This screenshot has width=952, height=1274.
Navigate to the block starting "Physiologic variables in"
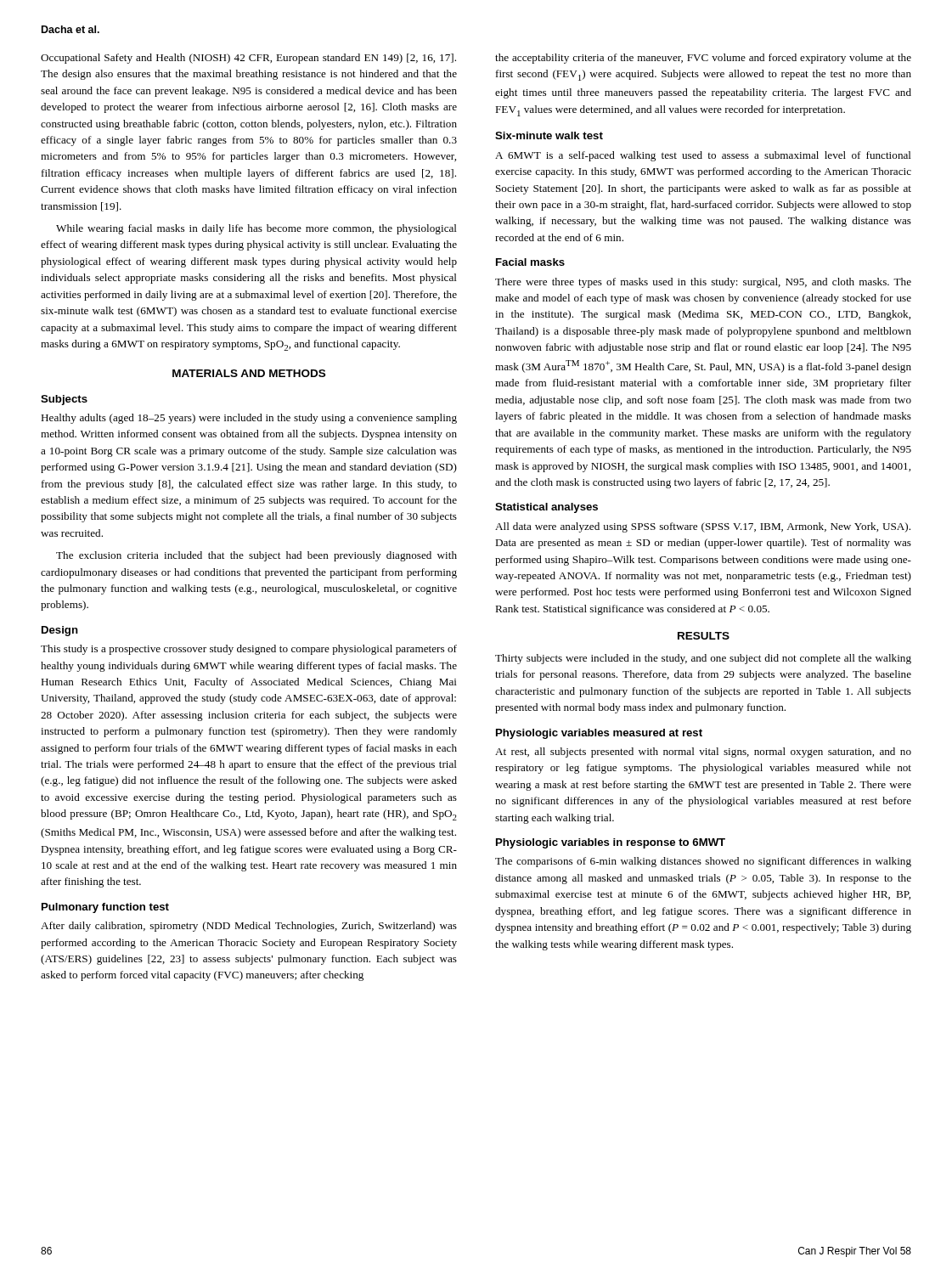click(x=610, y=842)
